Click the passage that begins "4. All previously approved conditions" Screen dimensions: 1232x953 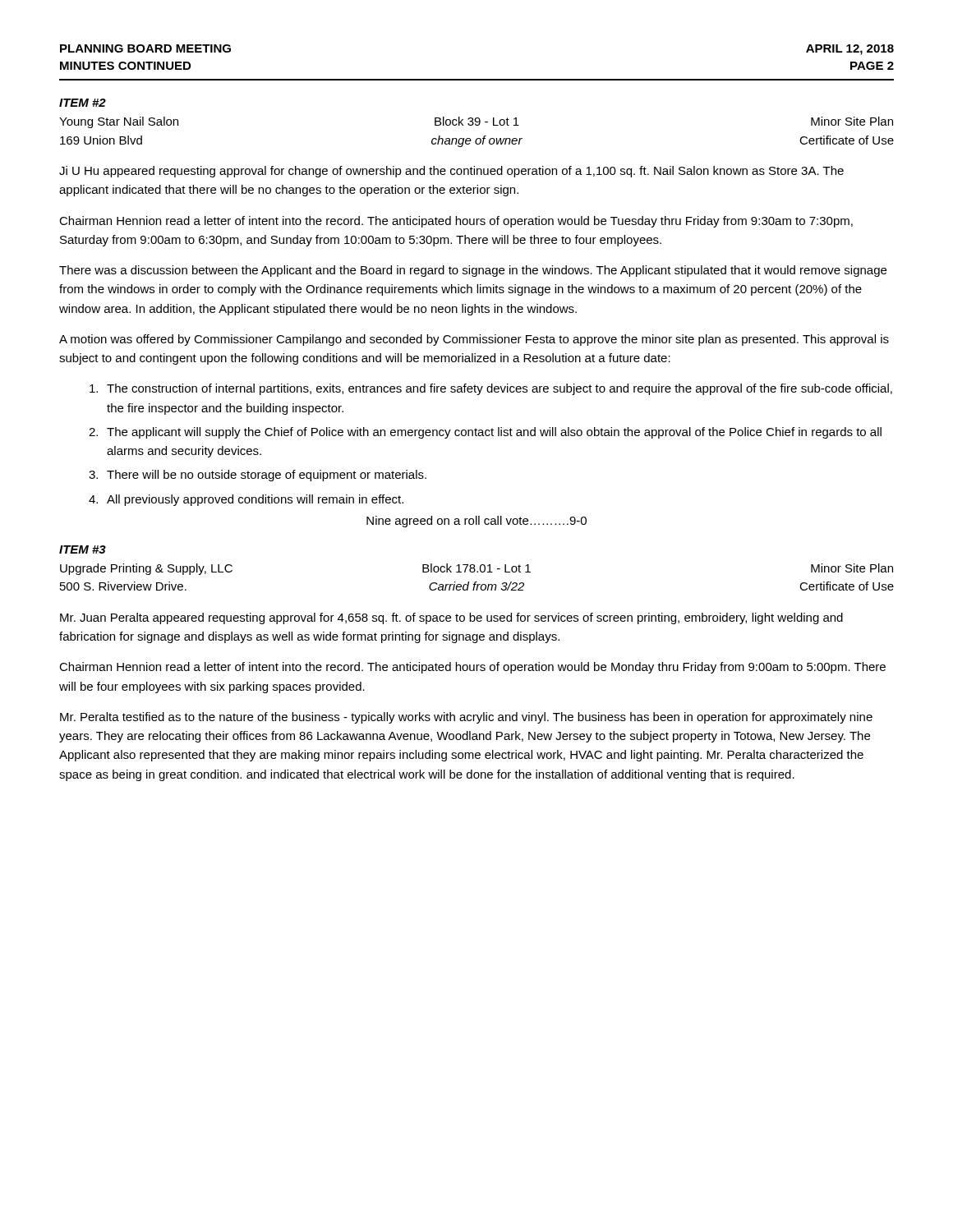point(247,499)
